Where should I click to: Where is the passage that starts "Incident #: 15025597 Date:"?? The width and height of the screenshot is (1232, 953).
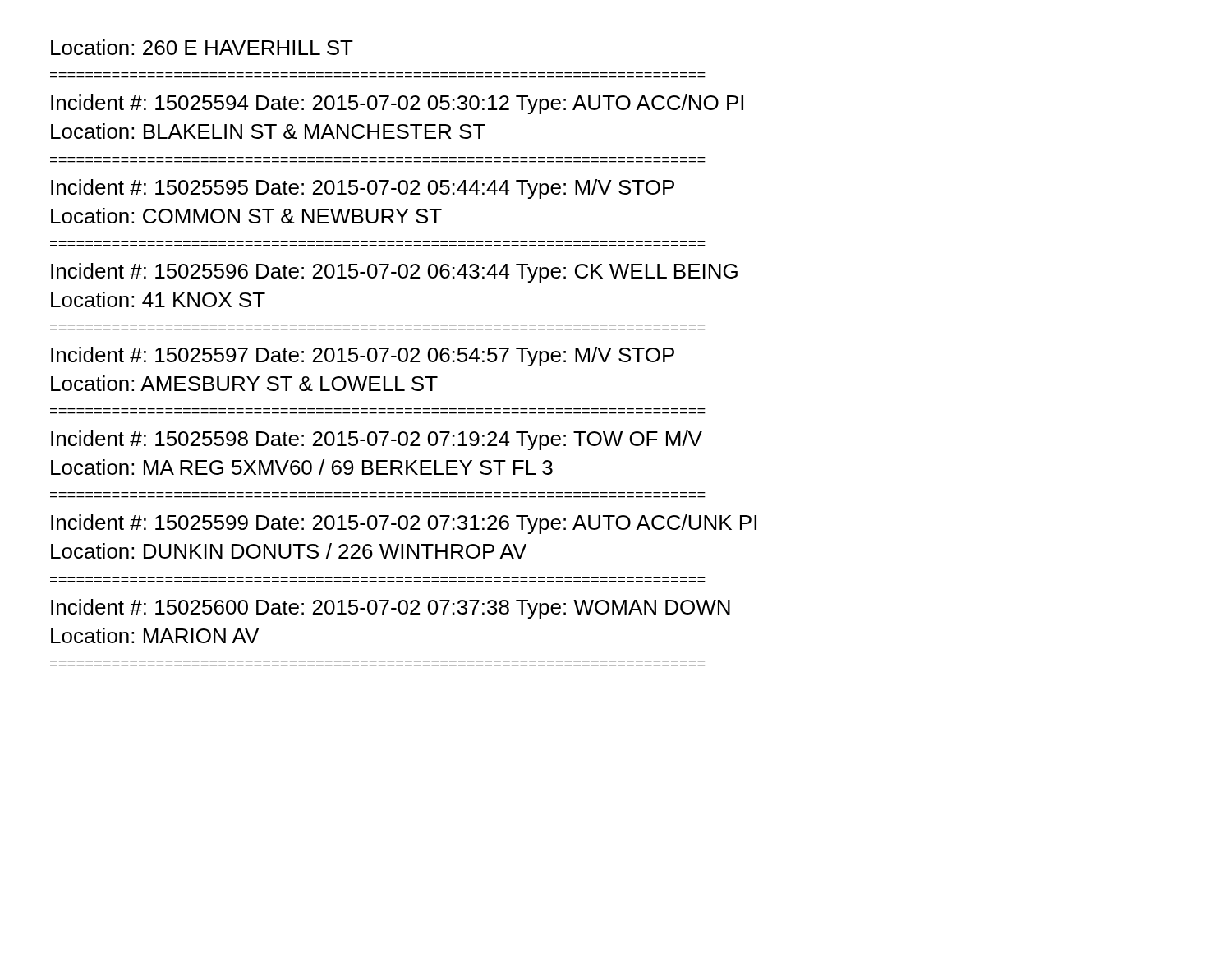point(616,370)
